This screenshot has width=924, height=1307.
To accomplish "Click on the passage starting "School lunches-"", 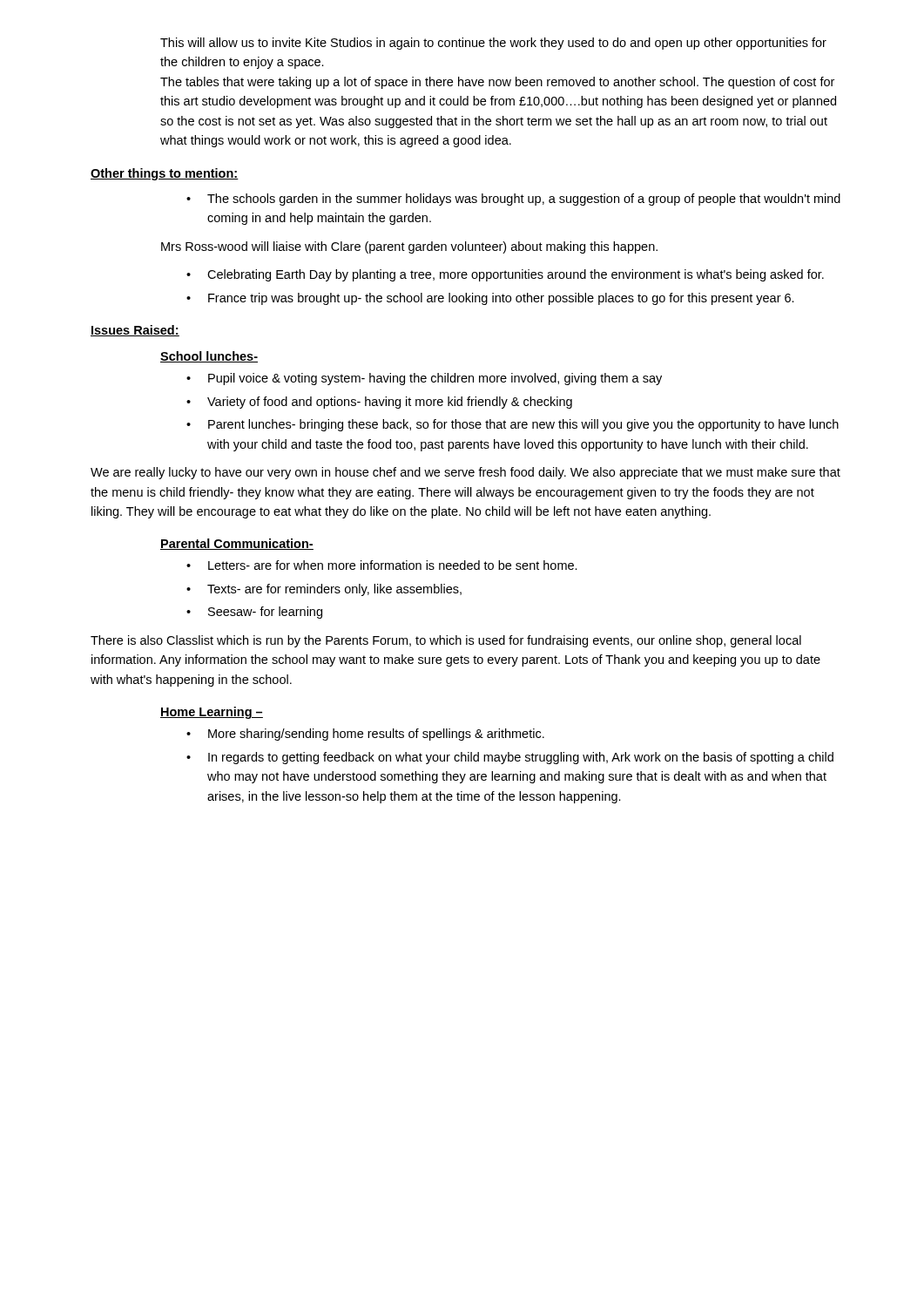I will pos(209,356).
